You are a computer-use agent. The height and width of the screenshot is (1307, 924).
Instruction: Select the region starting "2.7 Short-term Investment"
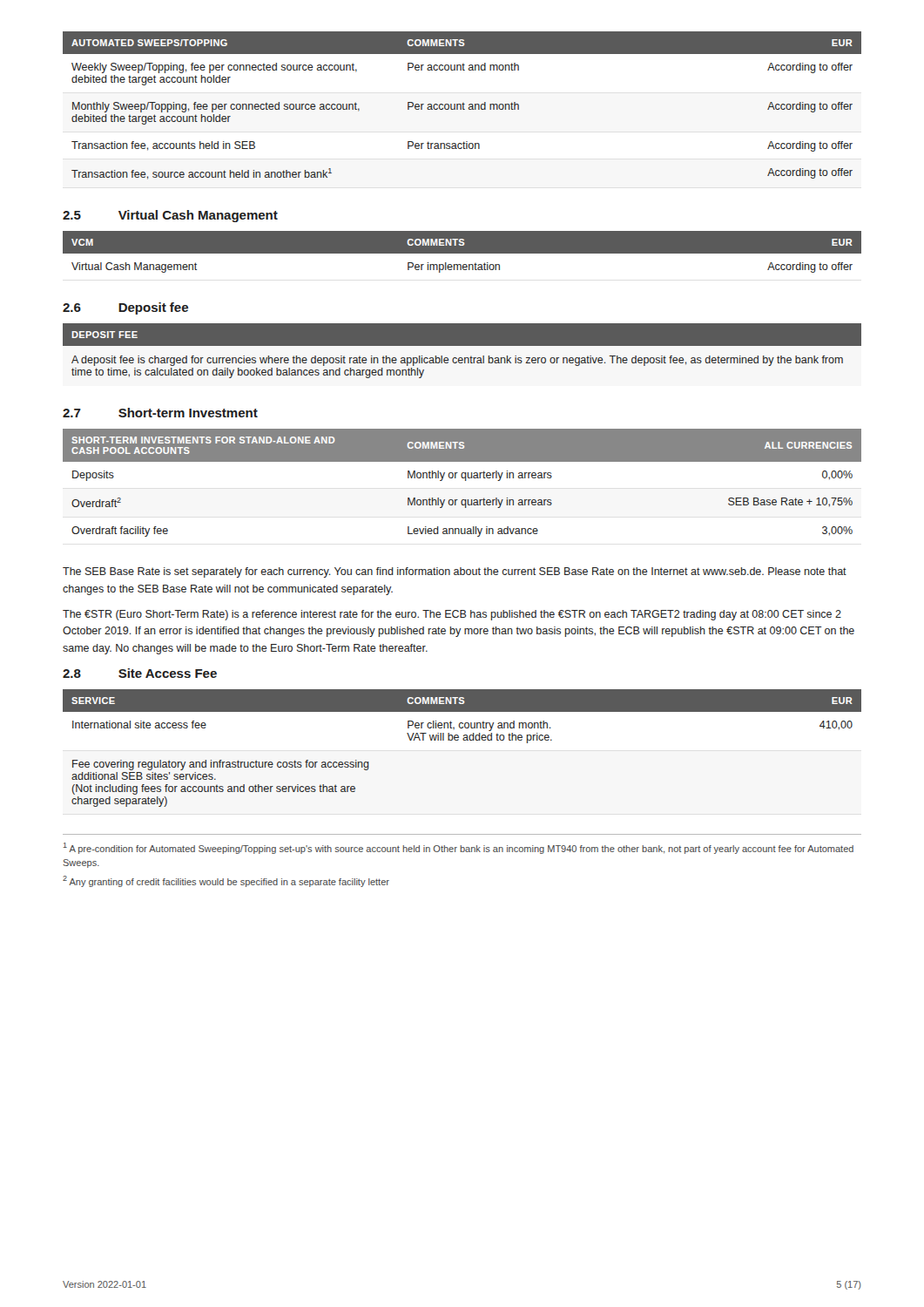pyautogui.click(x=160, y=413)
